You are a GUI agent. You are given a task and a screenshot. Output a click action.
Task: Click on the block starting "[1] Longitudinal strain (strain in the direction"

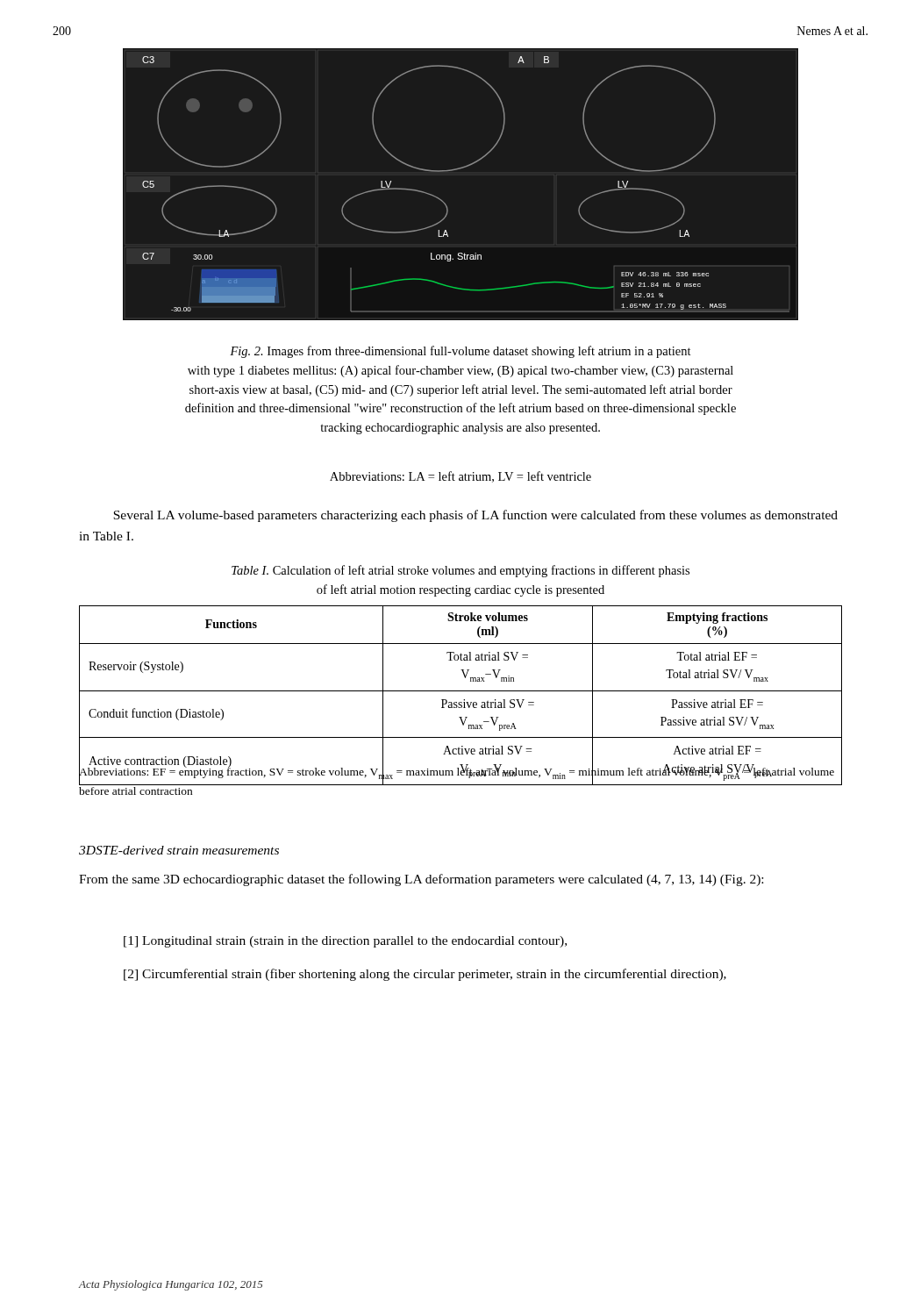tap(345, 940)
